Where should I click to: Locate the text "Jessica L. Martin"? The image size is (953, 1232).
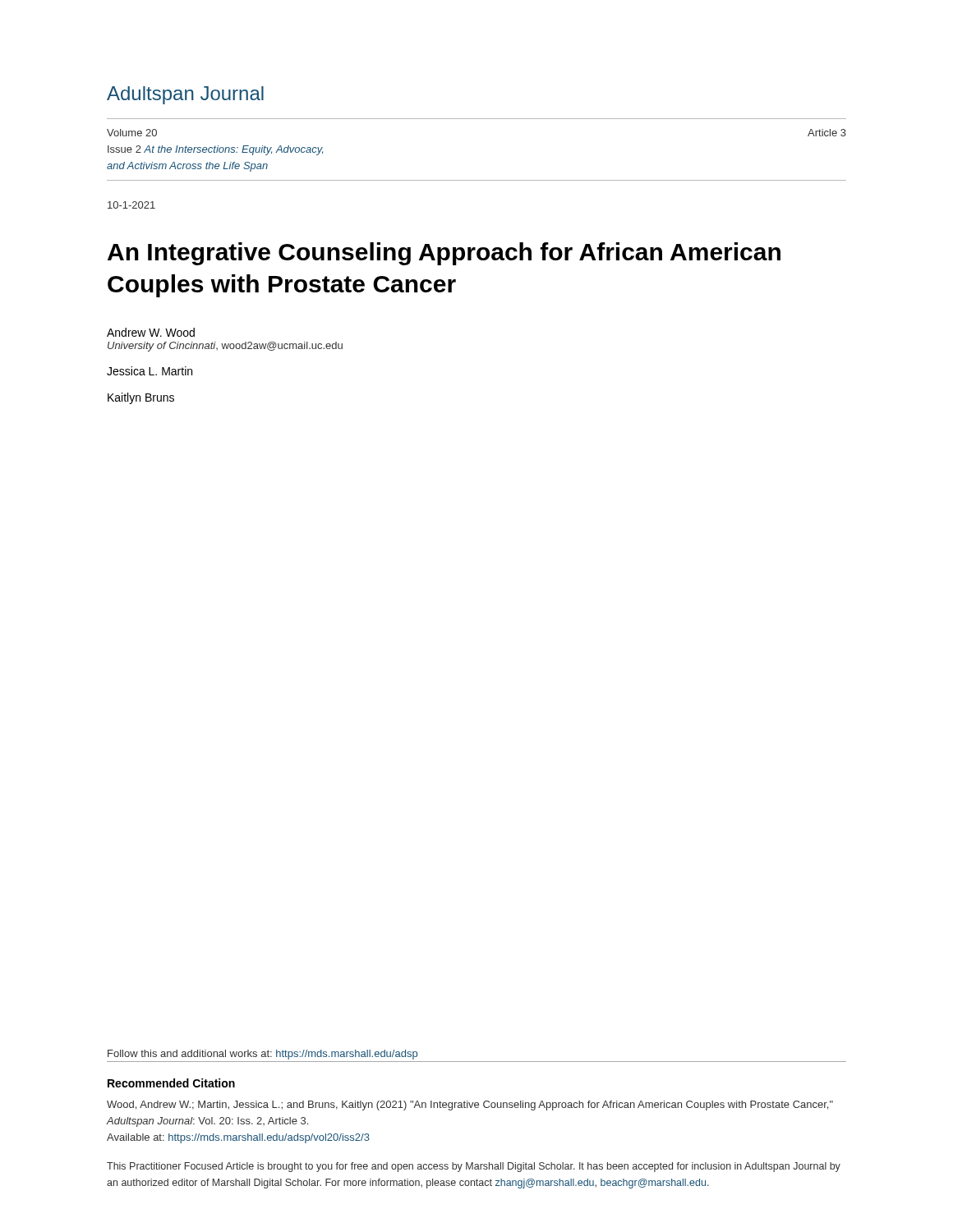[150, 371]
